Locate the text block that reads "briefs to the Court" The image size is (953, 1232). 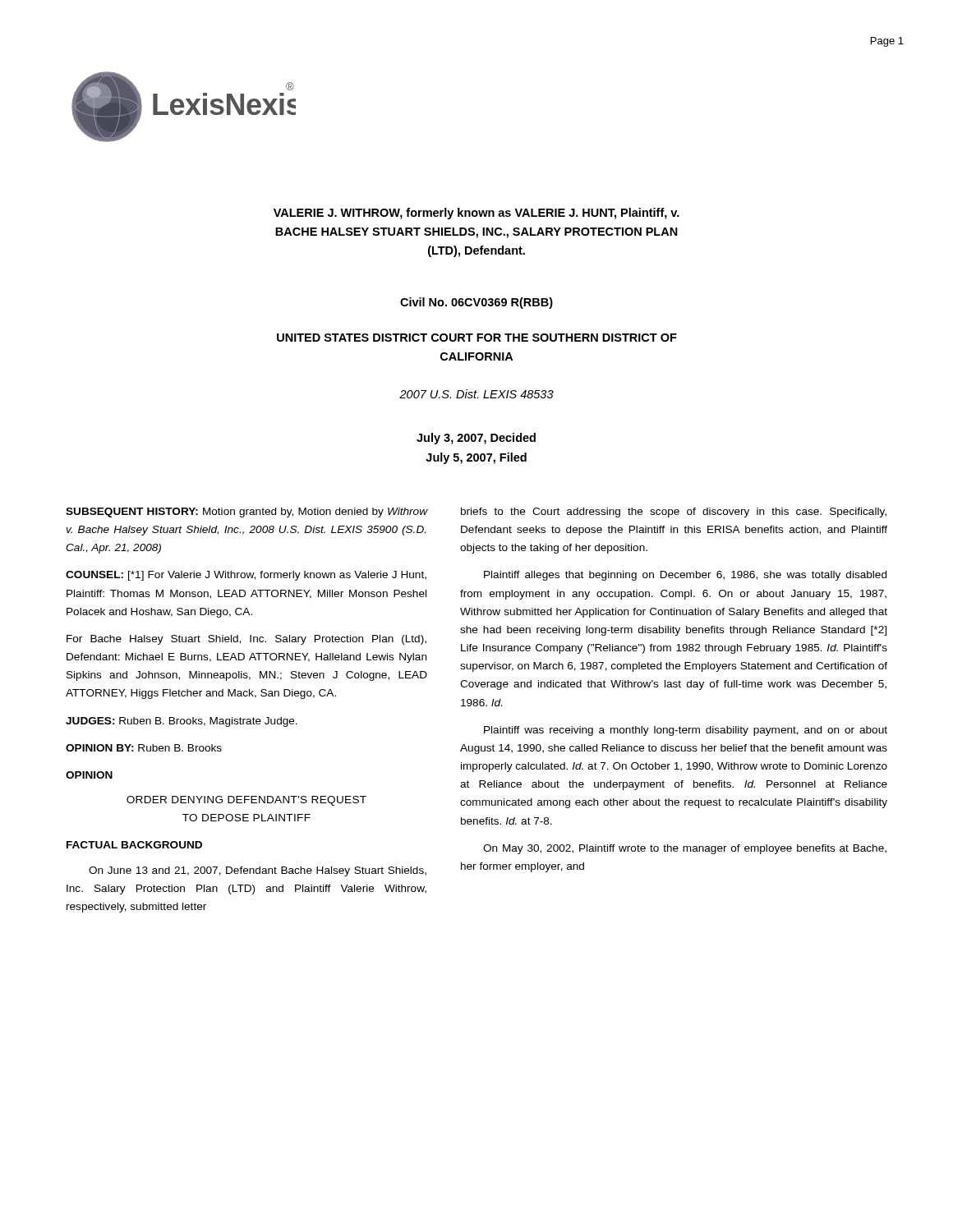pos(674,689)
